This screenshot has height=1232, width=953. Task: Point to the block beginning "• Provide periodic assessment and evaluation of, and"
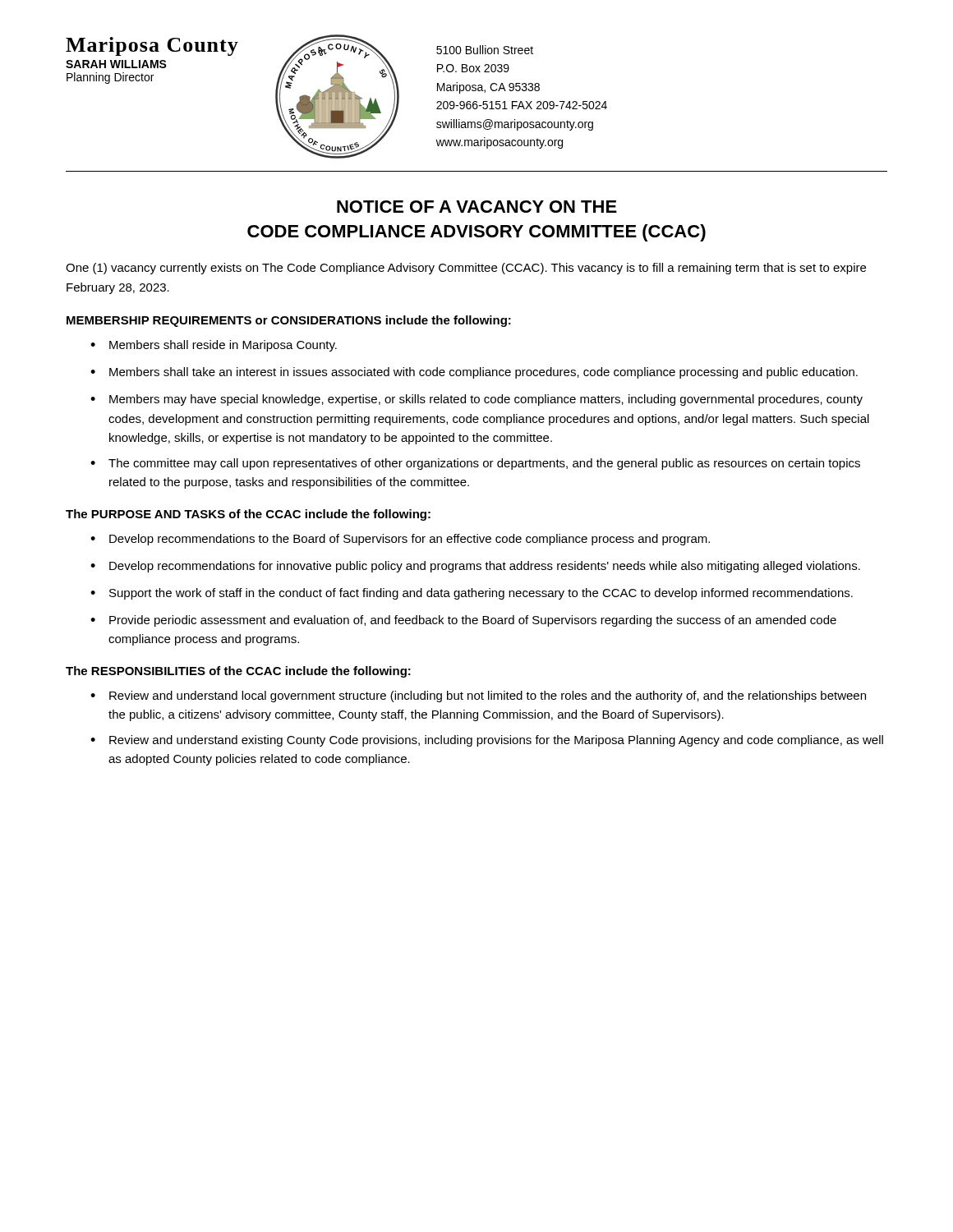coord(489,629)
